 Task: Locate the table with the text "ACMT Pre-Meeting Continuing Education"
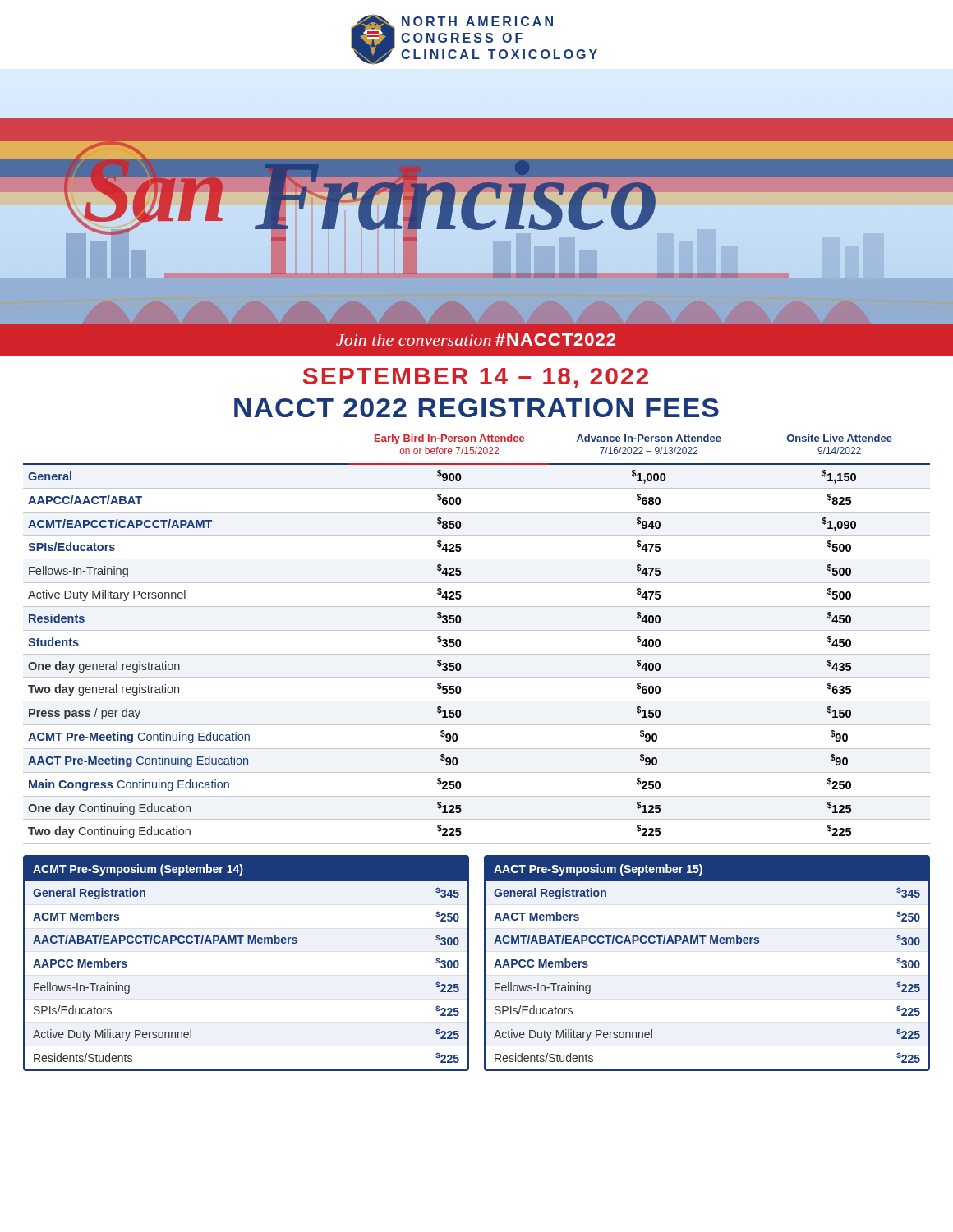pyautogui.click(x=476, y=636)
